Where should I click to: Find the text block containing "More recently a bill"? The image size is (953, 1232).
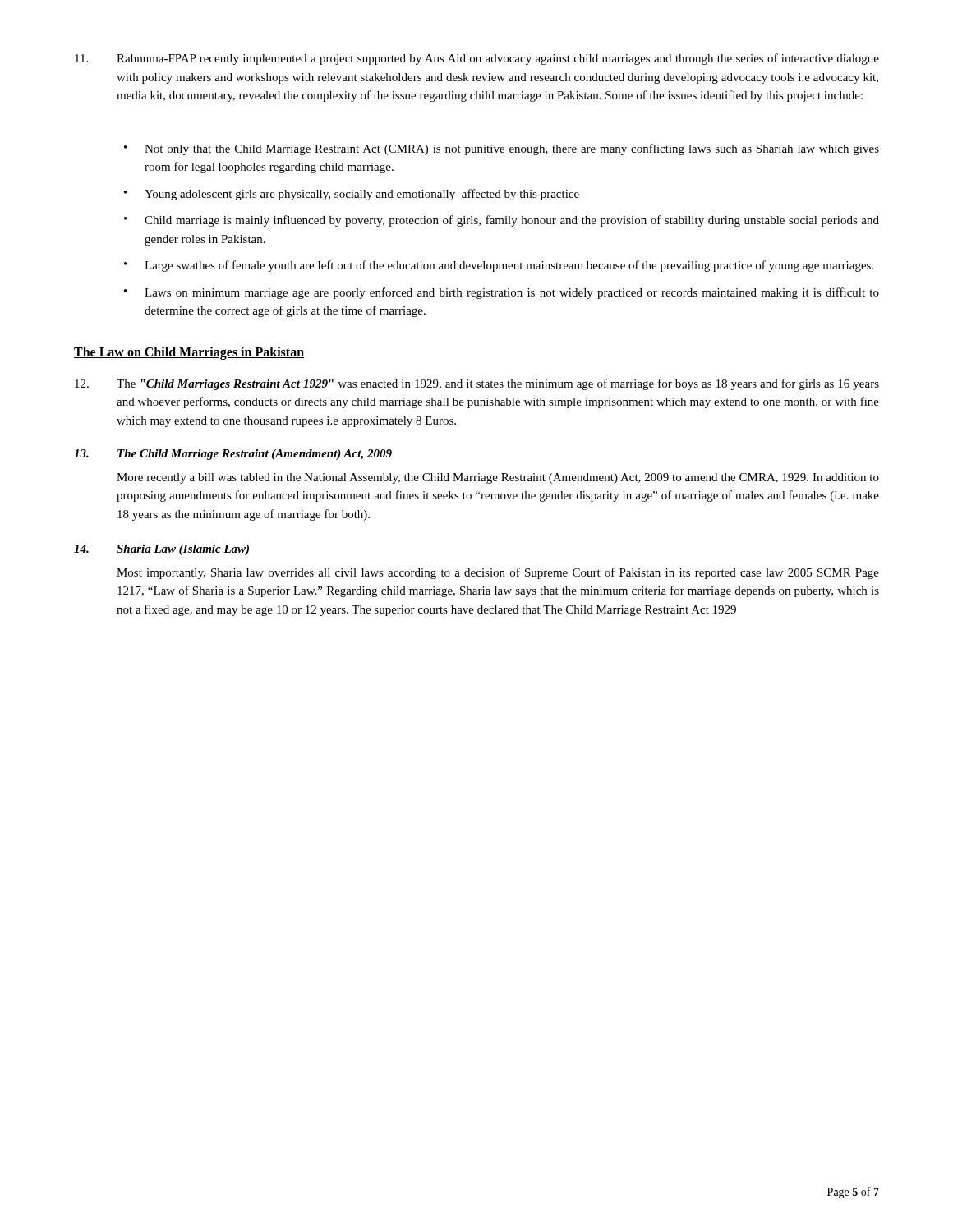[498, 495]
